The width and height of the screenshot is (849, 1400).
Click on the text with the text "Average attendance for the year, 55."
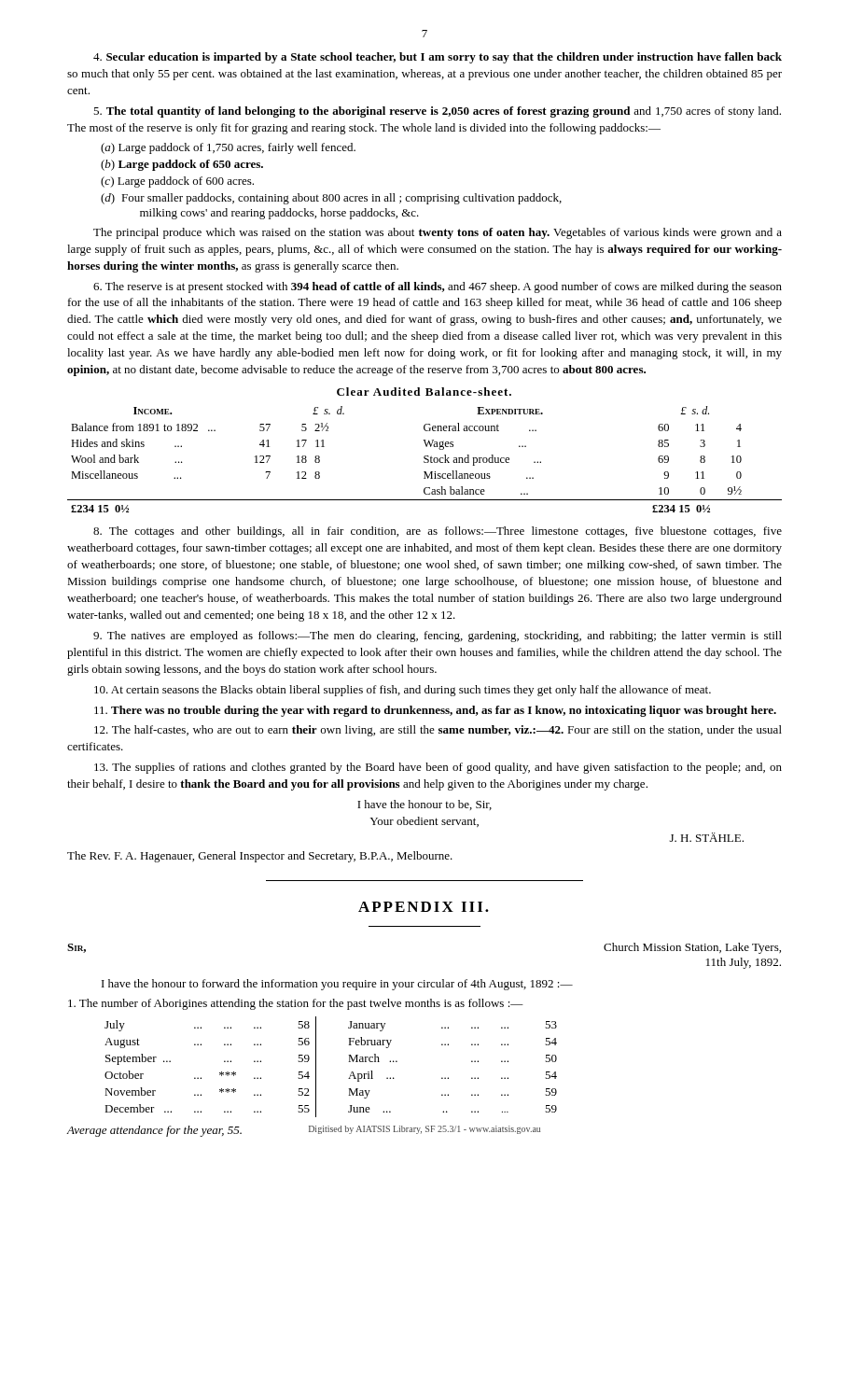[x=155, y=1130]
